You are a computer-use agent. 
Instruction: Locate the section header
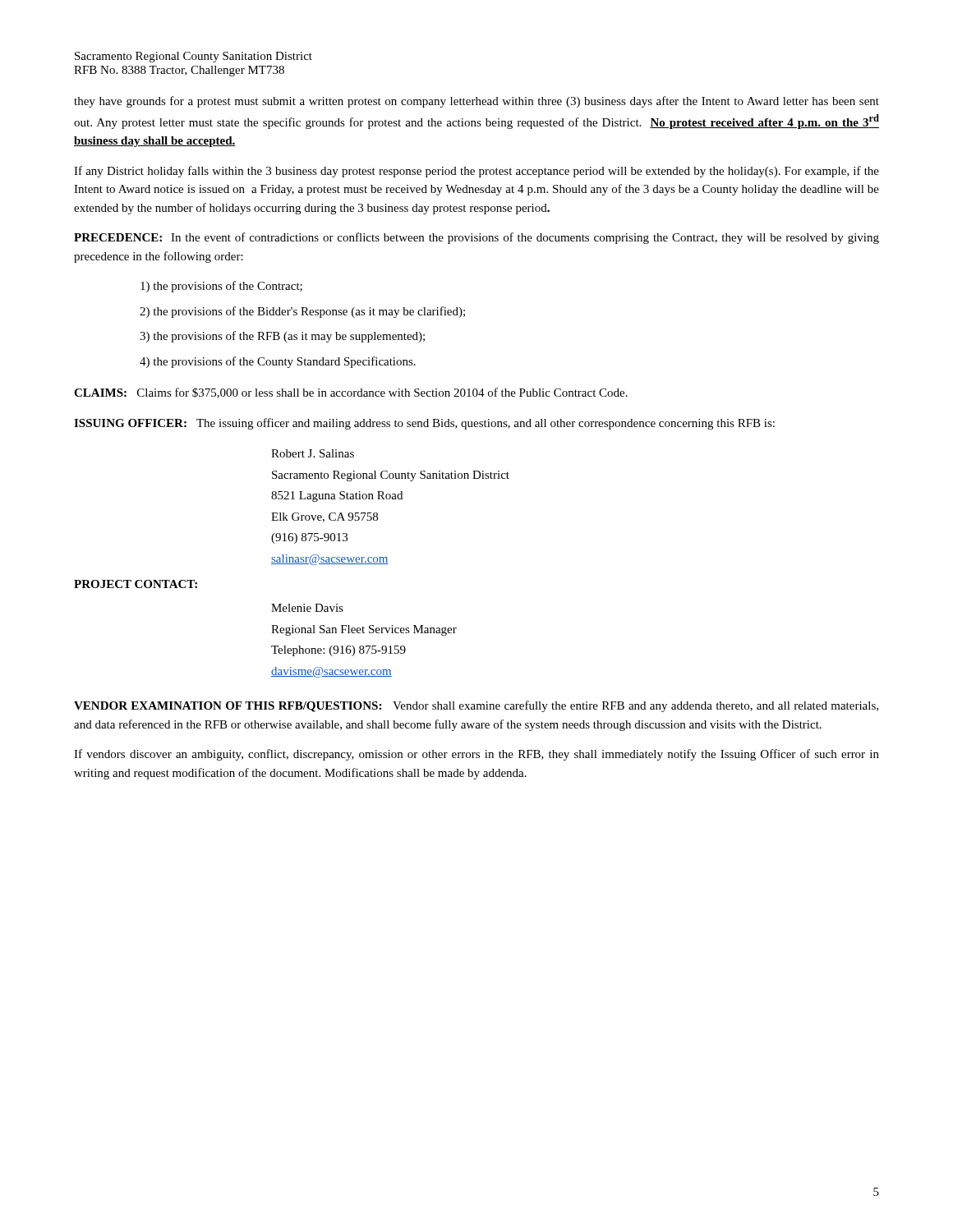[x=136, y=584]
